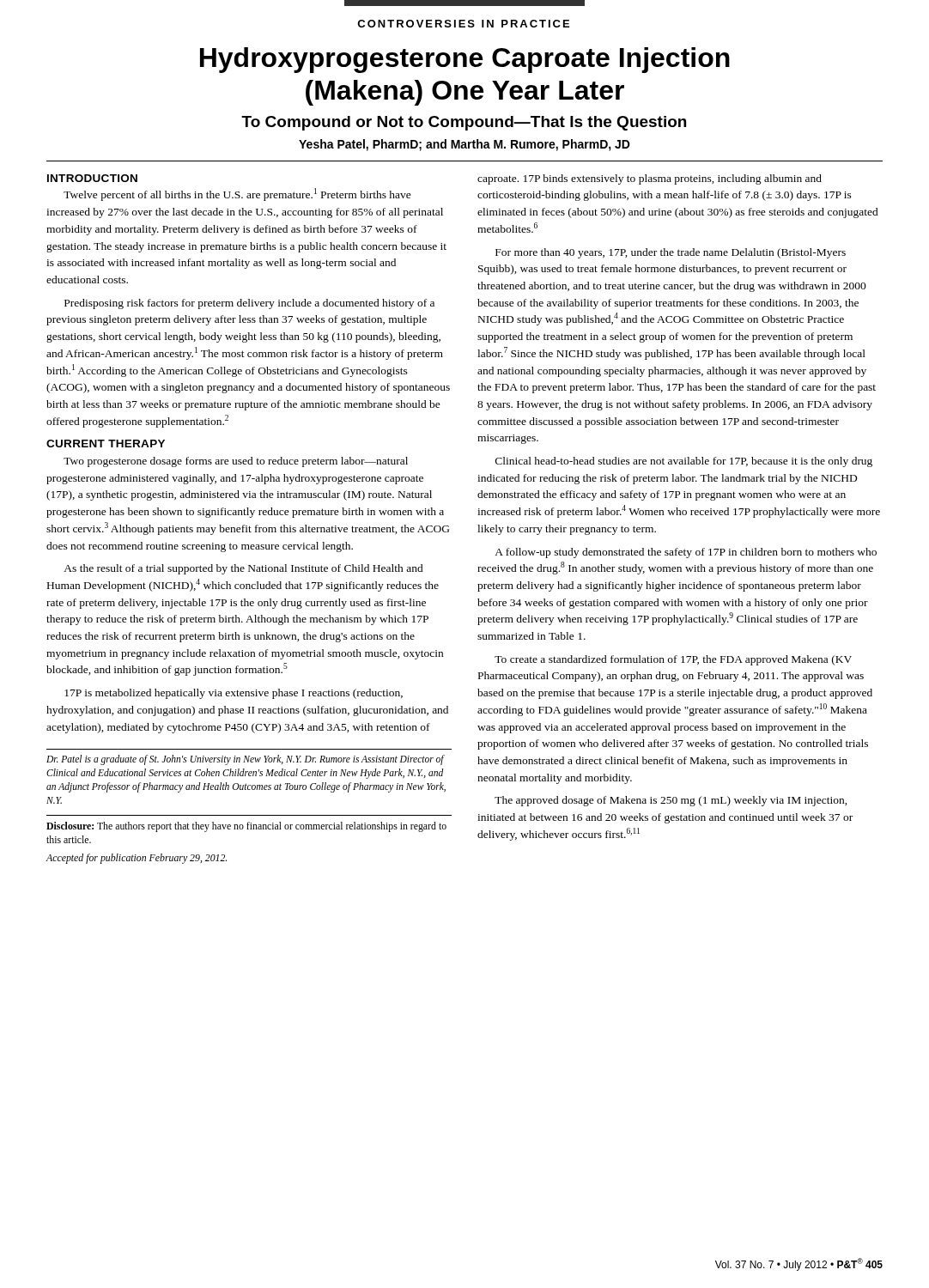
Task: Locate the text "Accepted for publication February 29, 2012."
Action: point(136,859)
